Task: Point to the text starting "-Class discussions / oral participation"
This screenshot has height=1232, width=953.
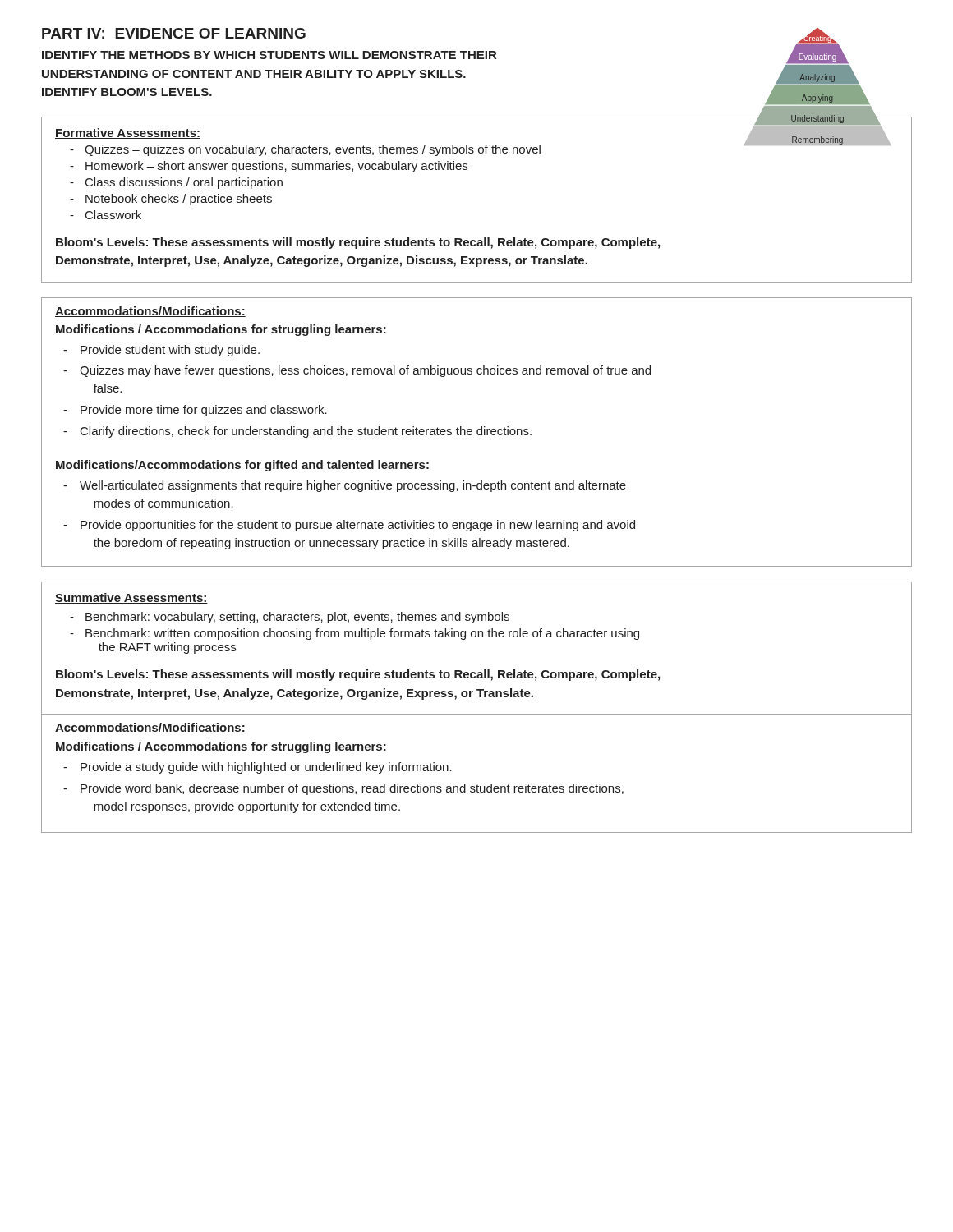Action: (177, 182)
